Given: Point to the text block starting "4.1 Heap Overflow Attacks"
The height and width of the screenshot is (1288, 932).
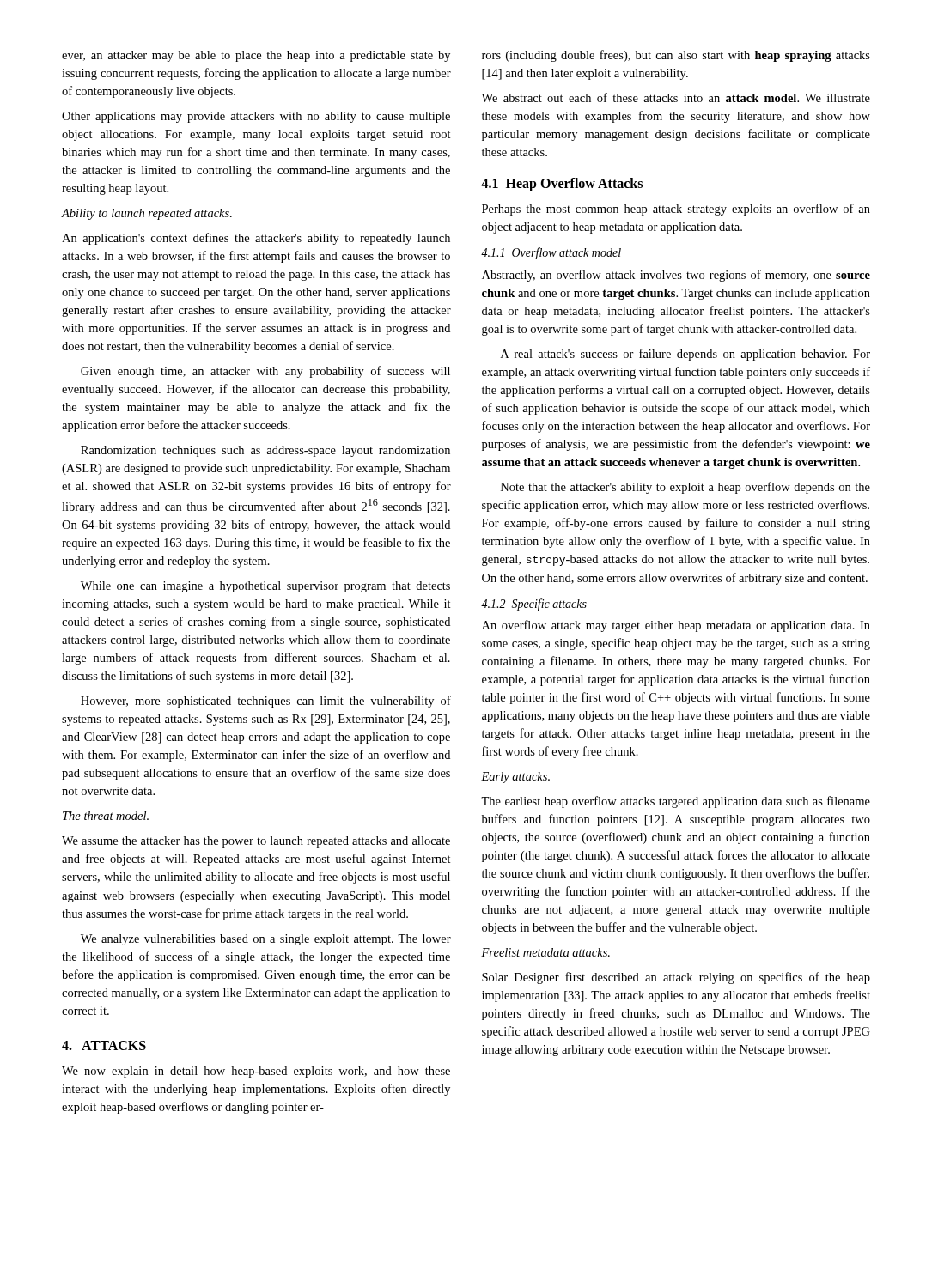Looking at the screenshot, I should tap(562, 185).
